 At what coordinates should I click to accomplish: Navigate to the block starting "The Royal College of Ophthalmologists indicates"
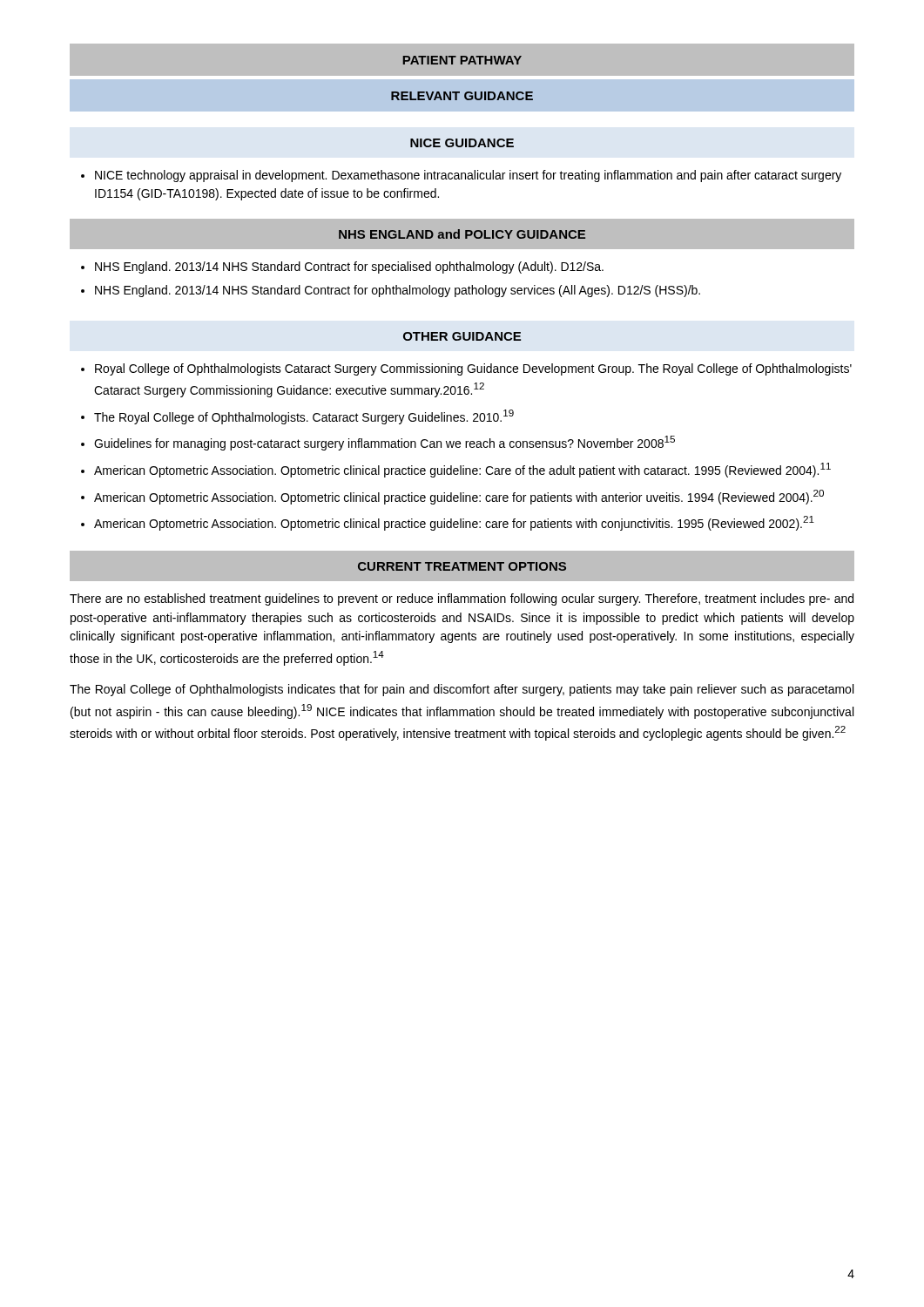(x=462, y=712)
